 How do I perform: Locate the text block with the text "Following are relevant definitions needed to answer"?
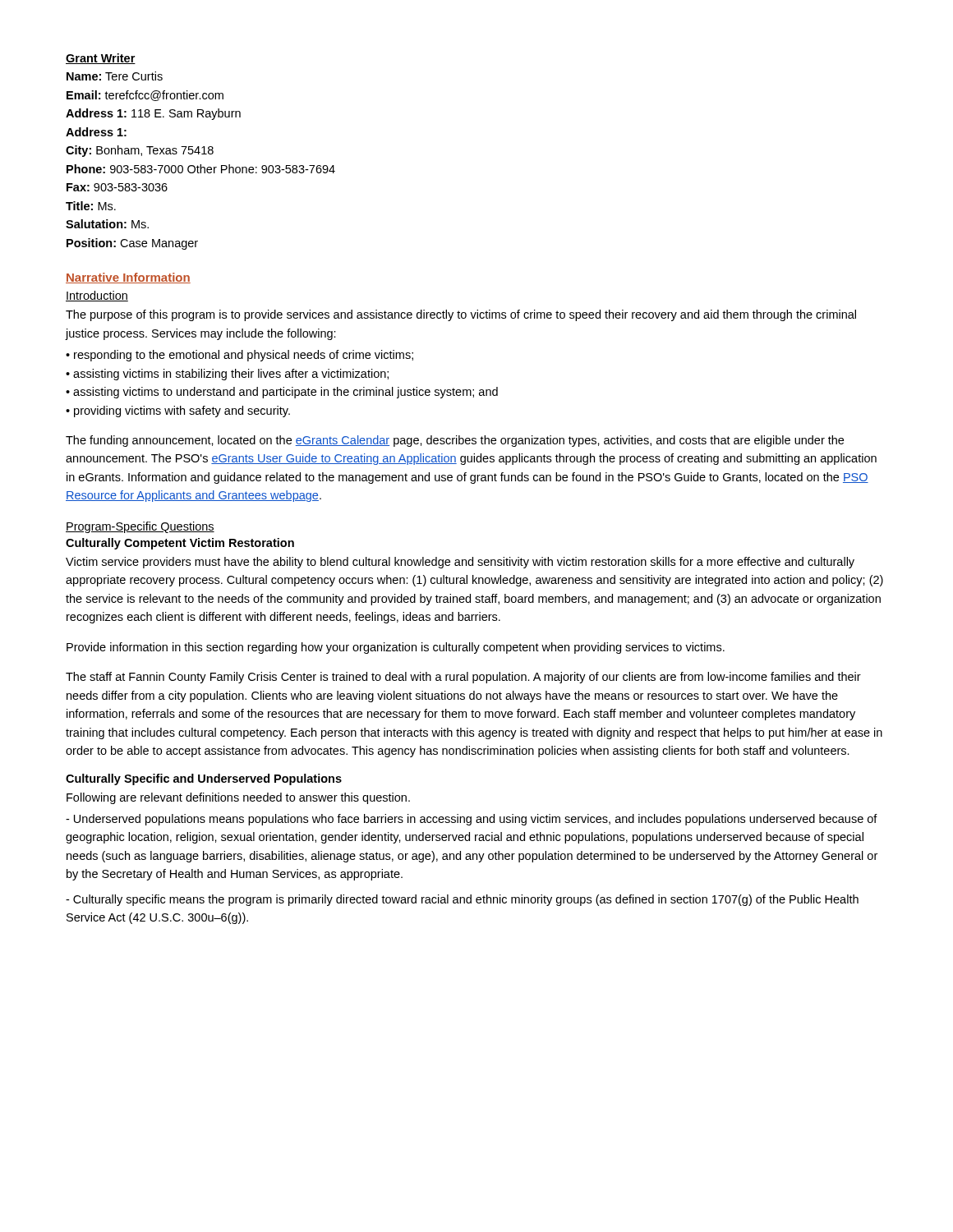pos(238,797)
